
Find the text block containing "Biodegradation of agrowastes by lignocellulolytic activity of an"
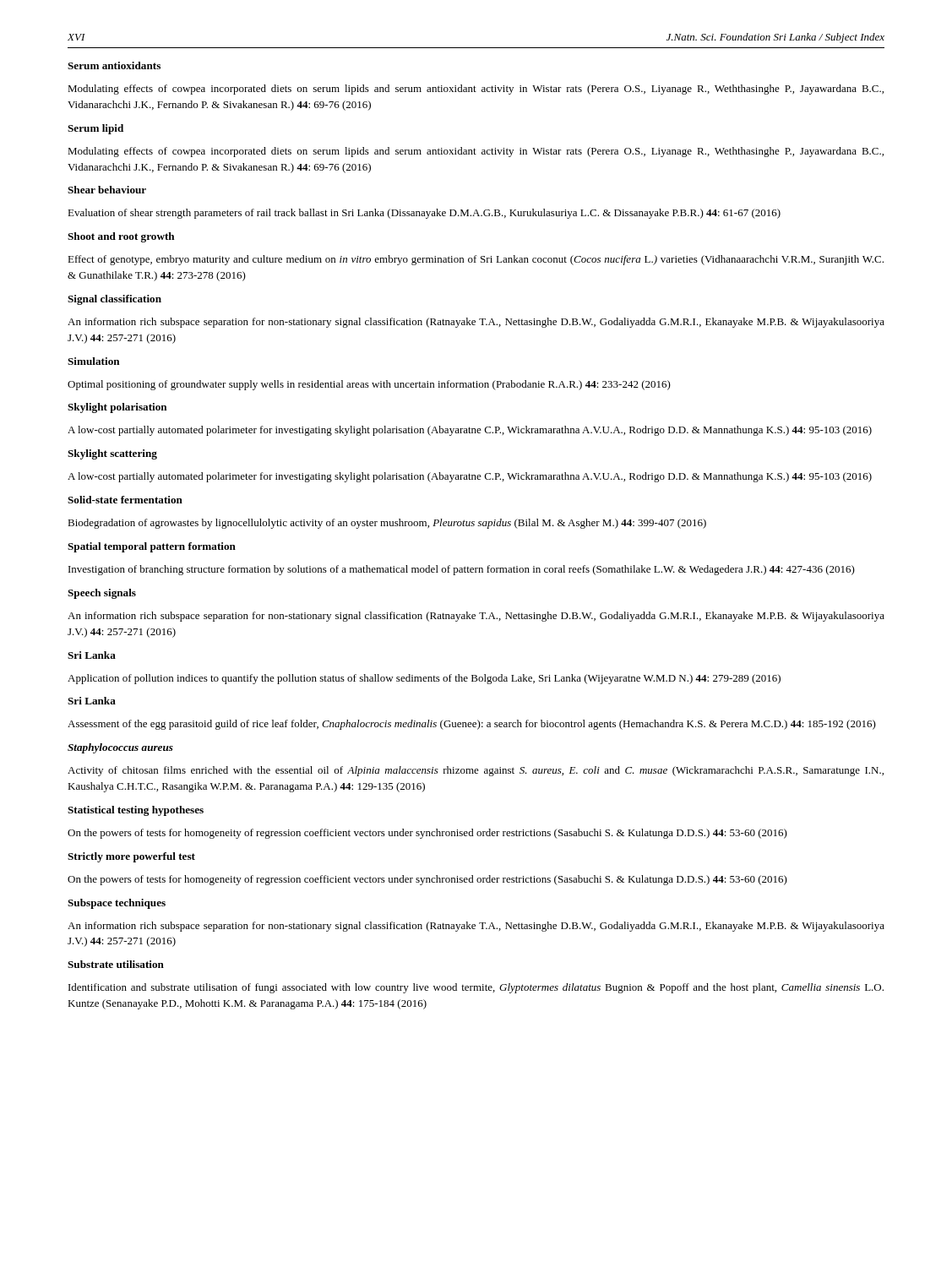(476, 523)
